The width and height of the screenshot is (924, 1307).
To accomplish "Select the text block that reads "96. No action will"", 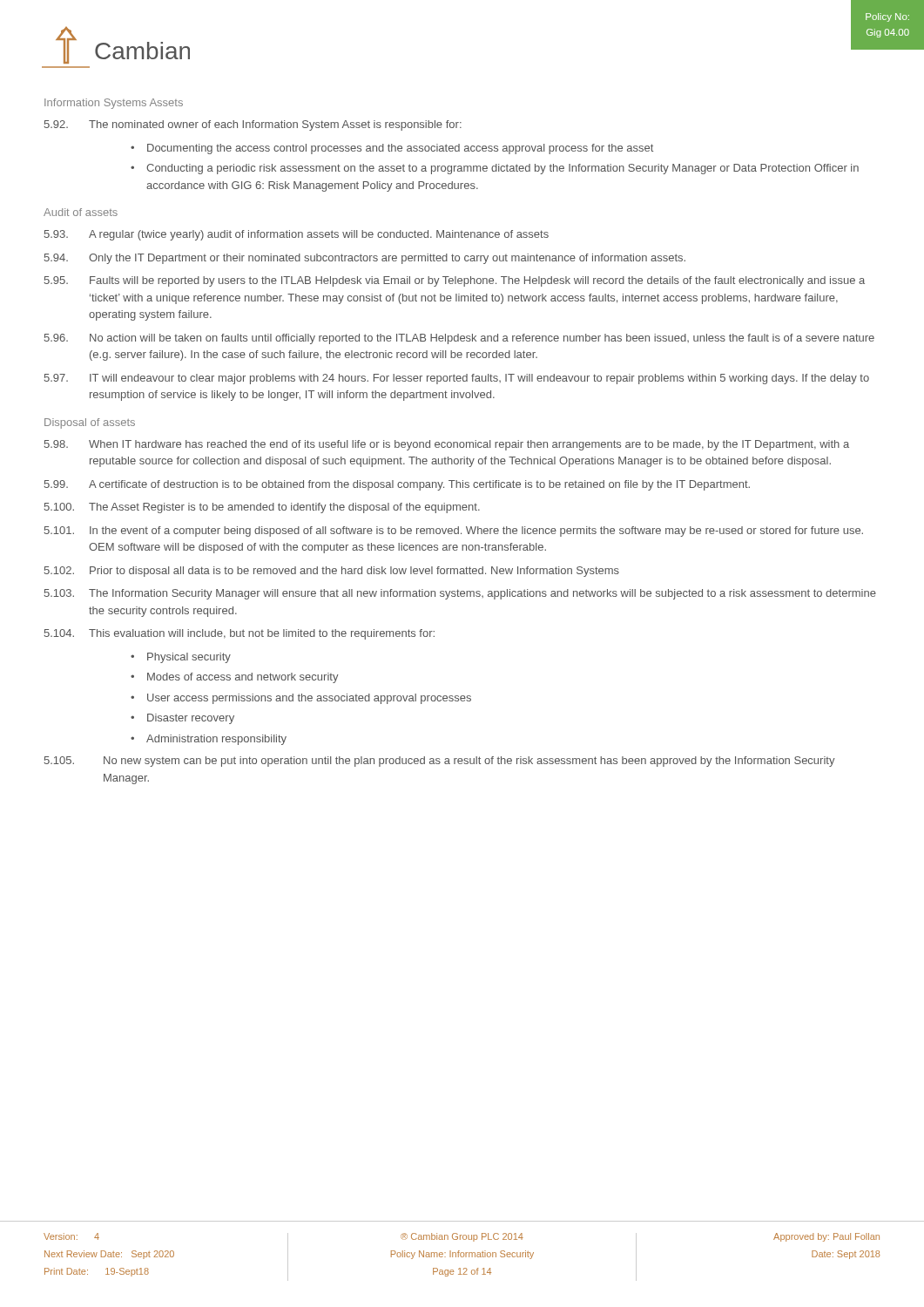I will coord(462,346).
